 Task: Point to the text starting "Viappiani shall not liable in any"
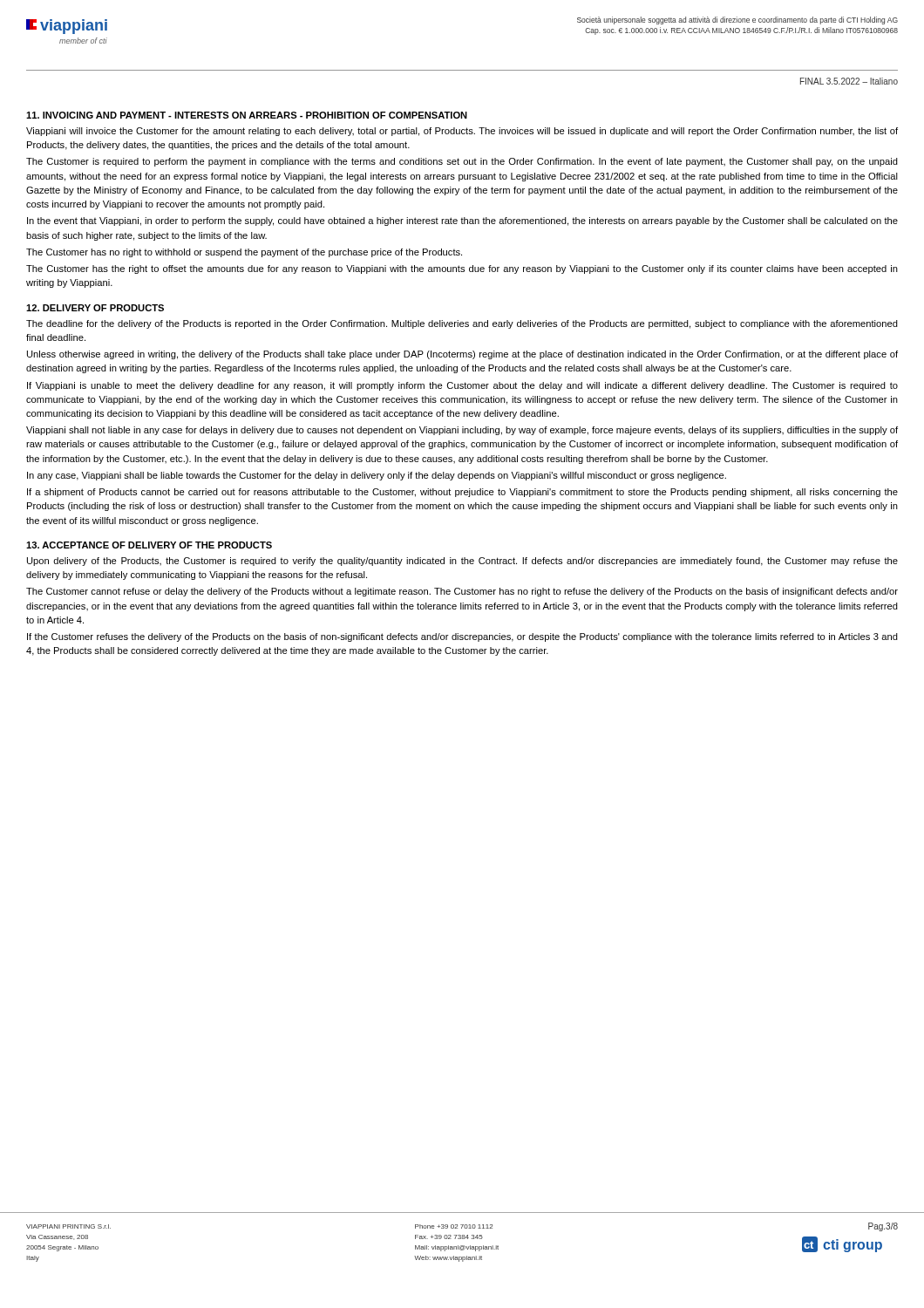coord(462,444)
